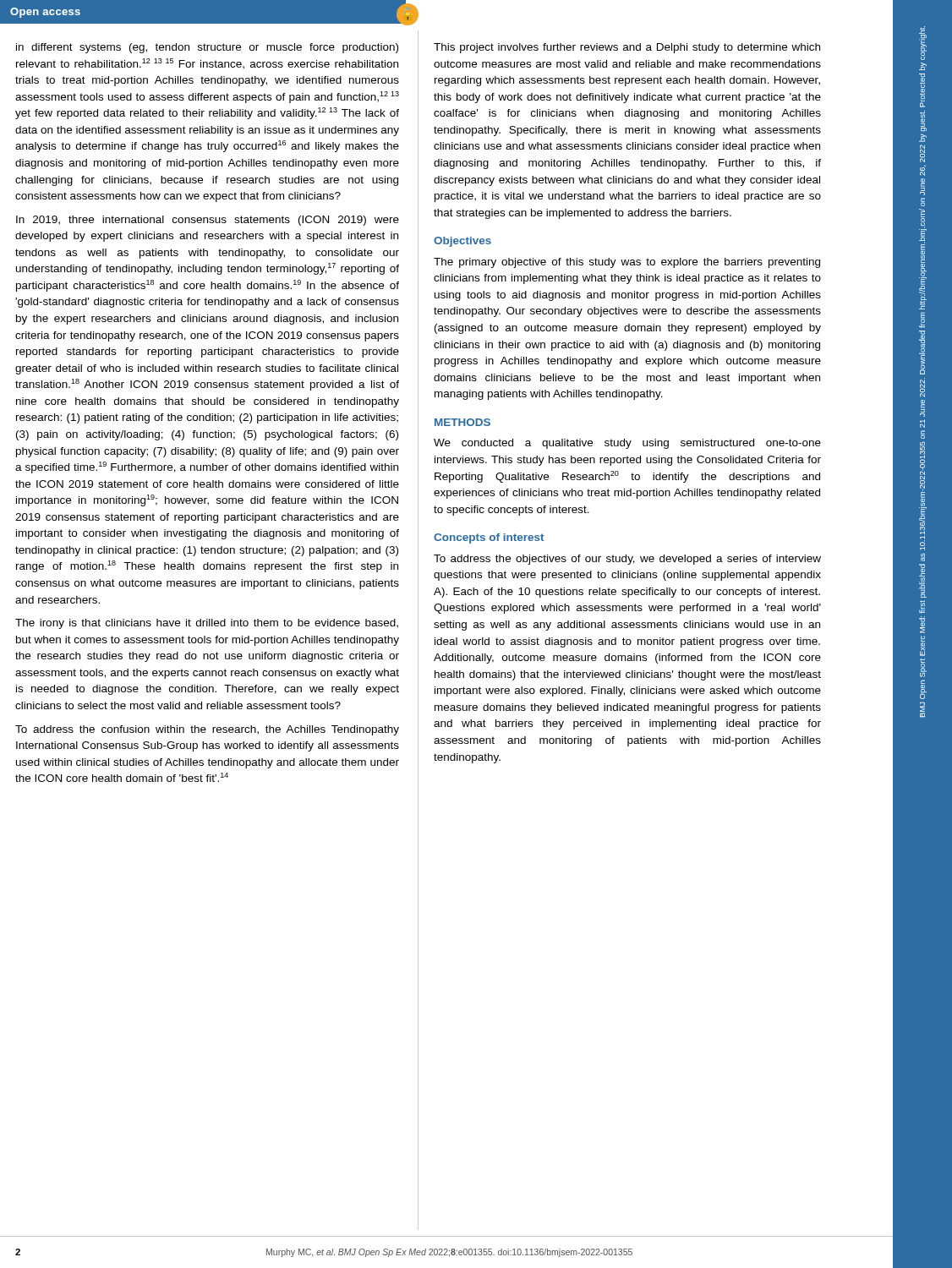Point to the block starting "The primary objective of this study was"

point(627,328)
